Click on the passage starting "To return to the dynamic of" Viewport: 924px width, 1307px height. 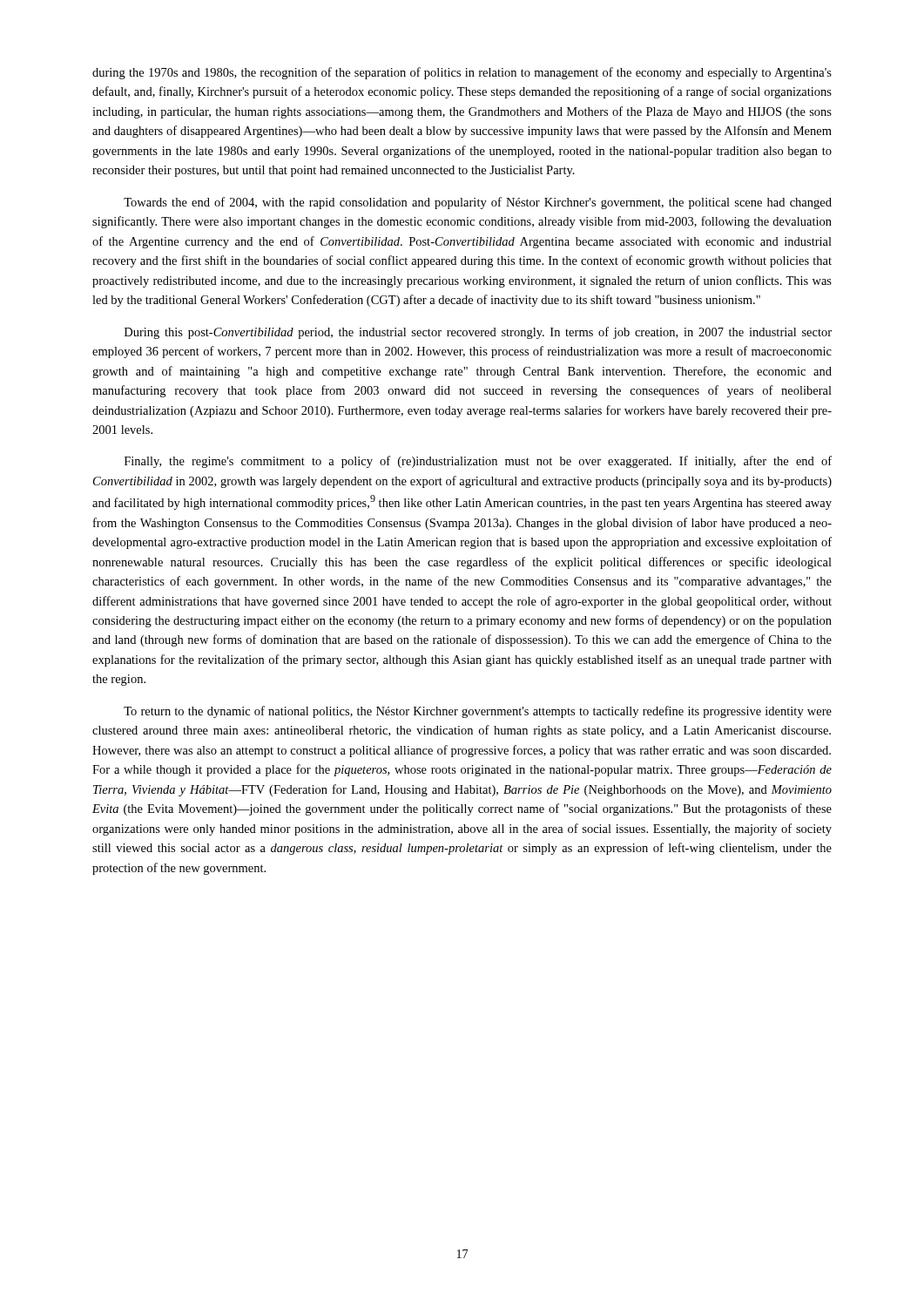[x=462, y=789]
